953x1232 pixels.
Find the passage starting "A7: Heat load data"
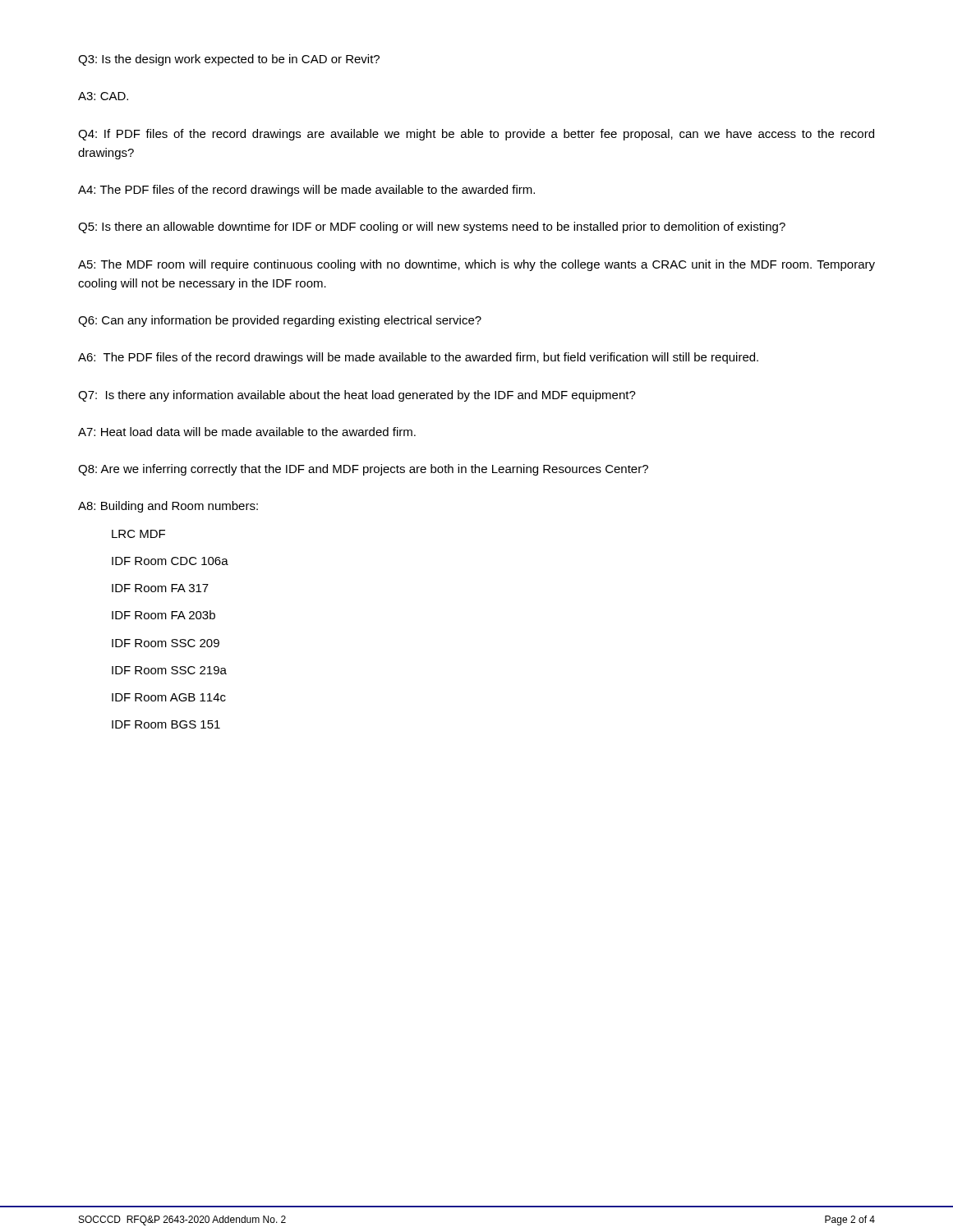tap(247, 431)
